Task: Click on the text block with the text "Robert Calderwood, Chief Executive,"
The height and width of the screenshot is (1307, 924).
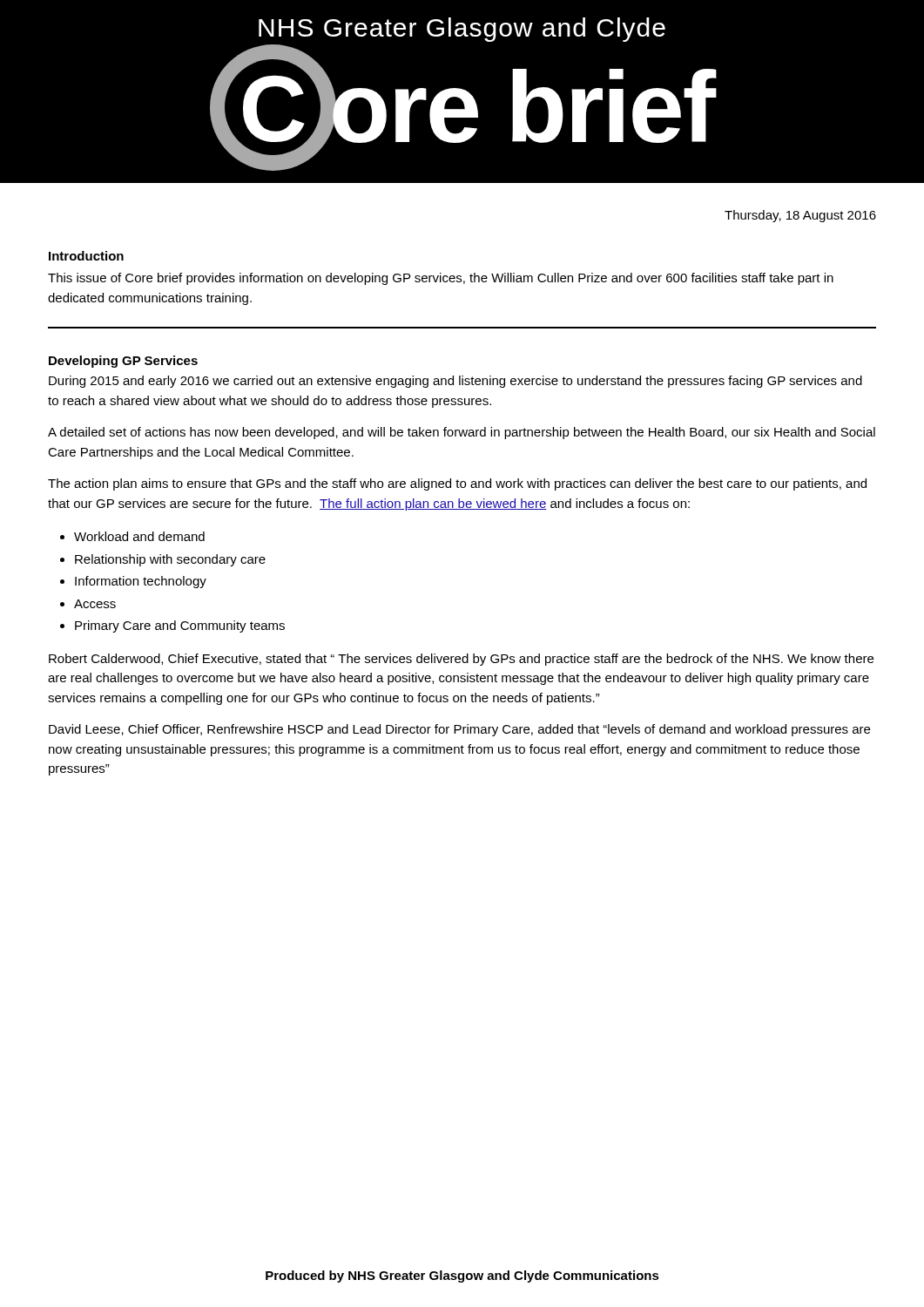Action: point(461,677)
